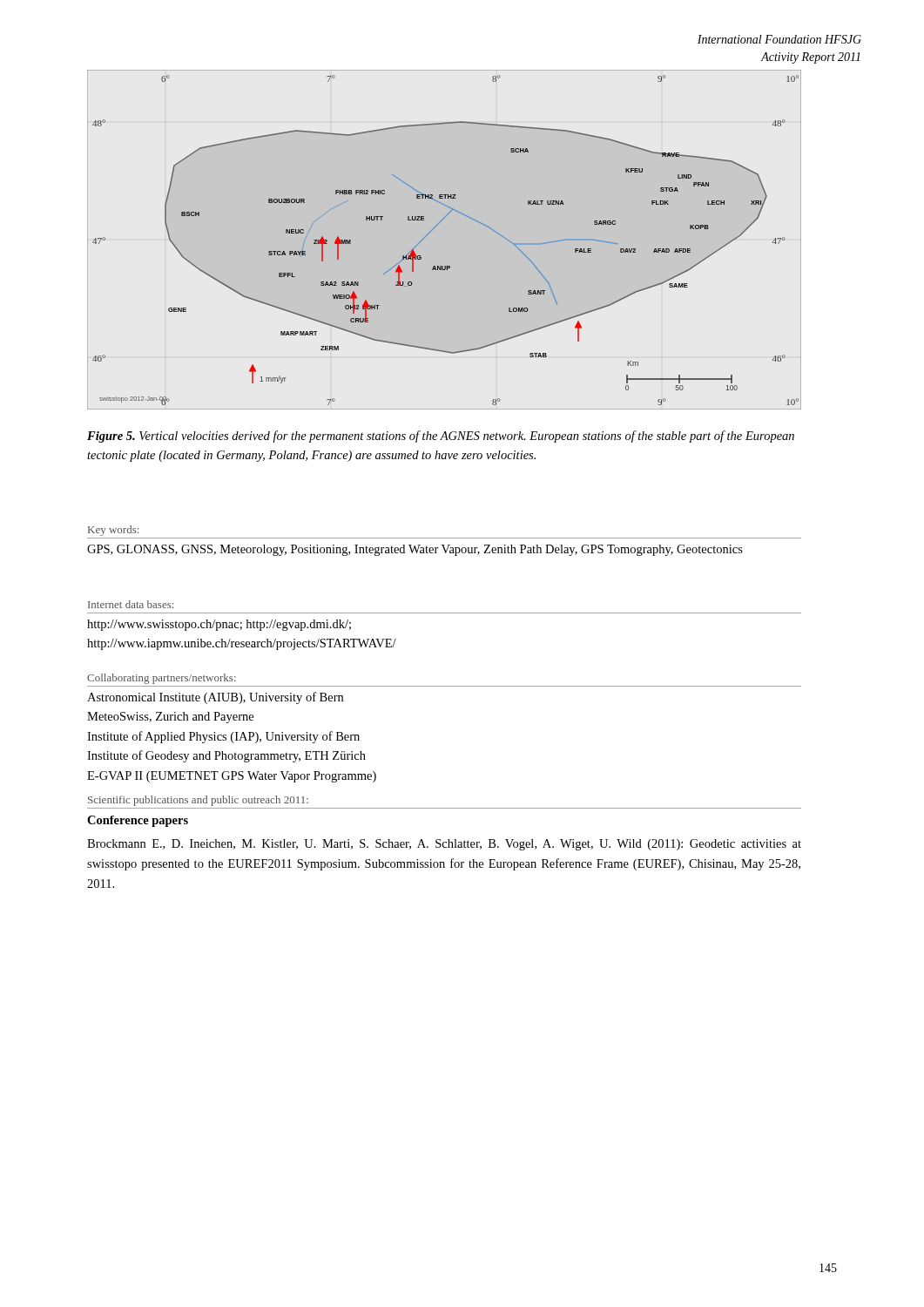Click on the passage starting "Astronomical Institute (AIUB), University of Bern MeteoSwiss, Zurich"
The width and height of the screenshot is (924, 1307).
tap(232, 736)
